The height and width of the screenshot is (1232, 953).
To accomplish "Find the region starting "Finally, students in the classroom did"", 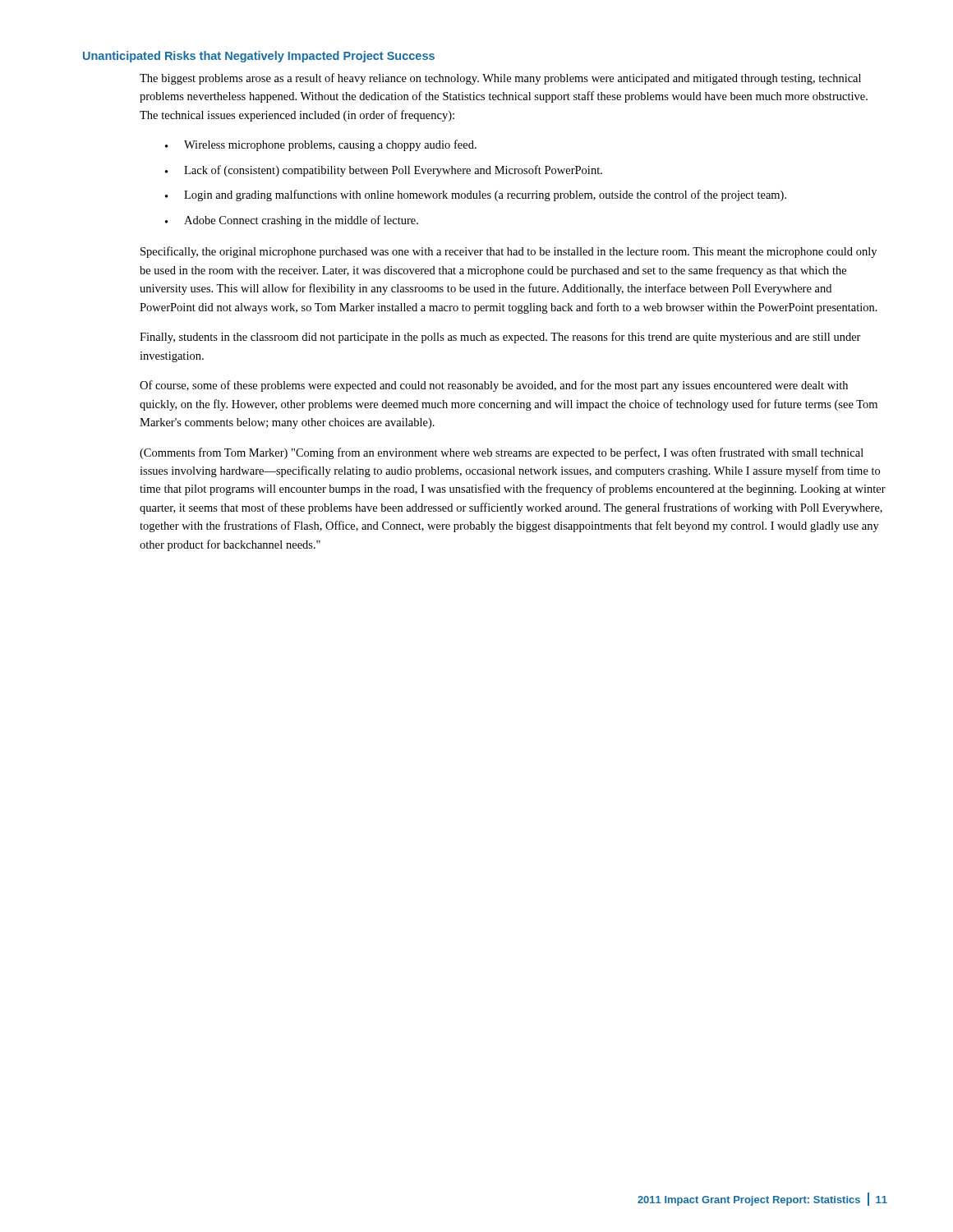I will [500, 346].
